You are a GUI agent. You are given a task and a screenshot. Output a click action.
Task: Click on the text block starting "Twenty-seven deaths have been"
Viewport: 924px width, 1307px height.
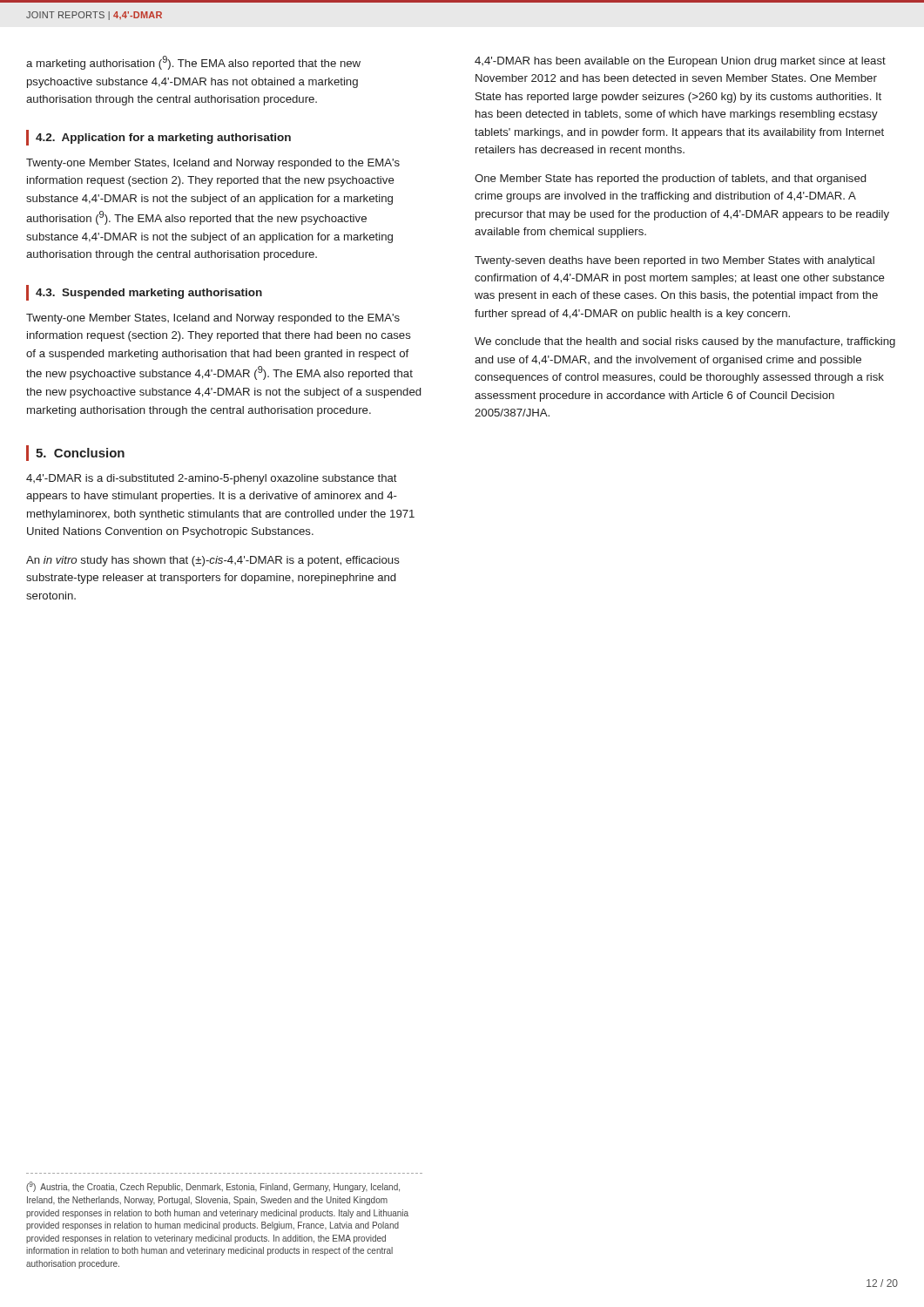tap(686, 287)
